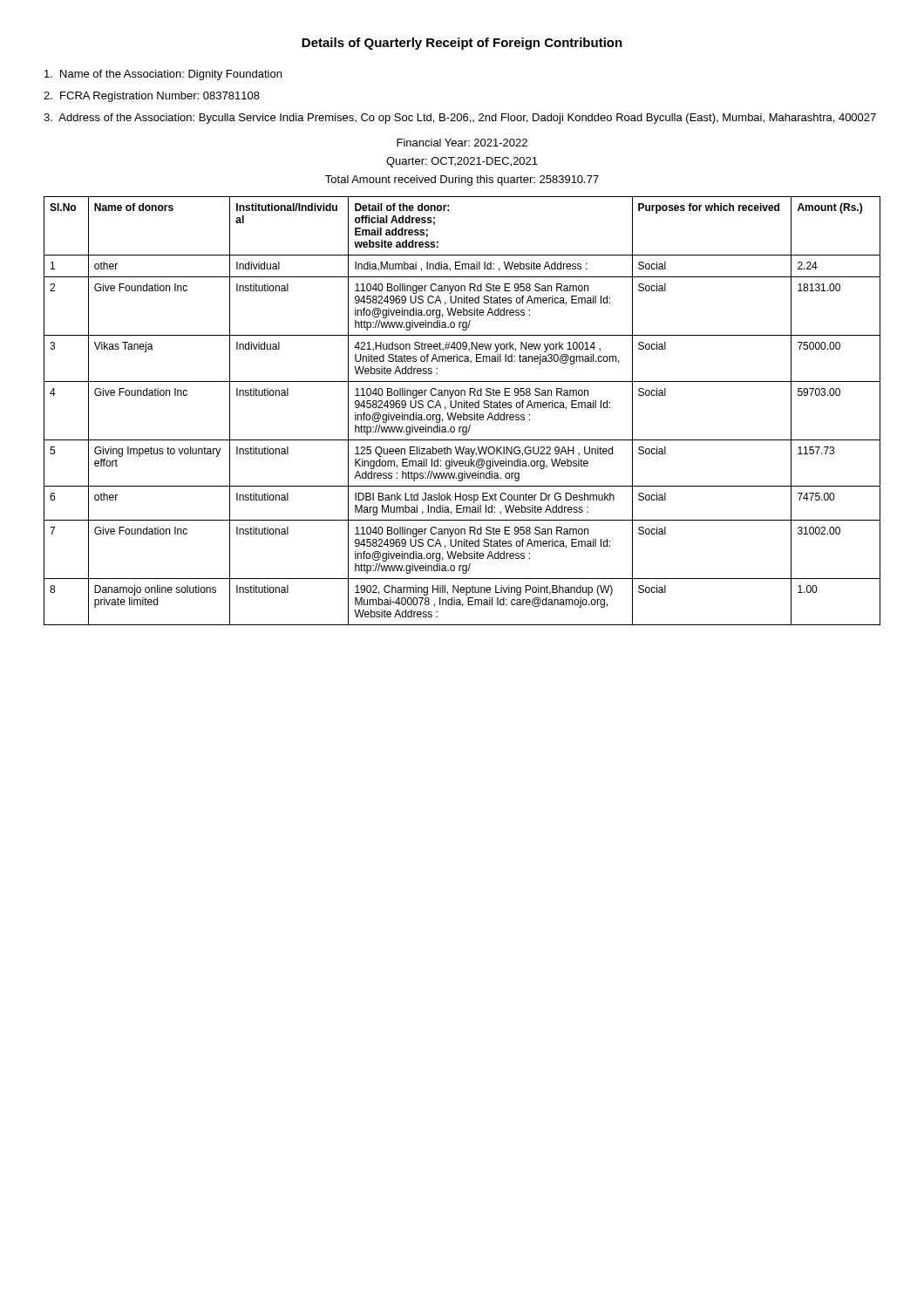This screenshot has width=924, height=1308.
Task: Click on the block starting "Financial Year: 2021-2022"
Action: click(x=462, y=143)
